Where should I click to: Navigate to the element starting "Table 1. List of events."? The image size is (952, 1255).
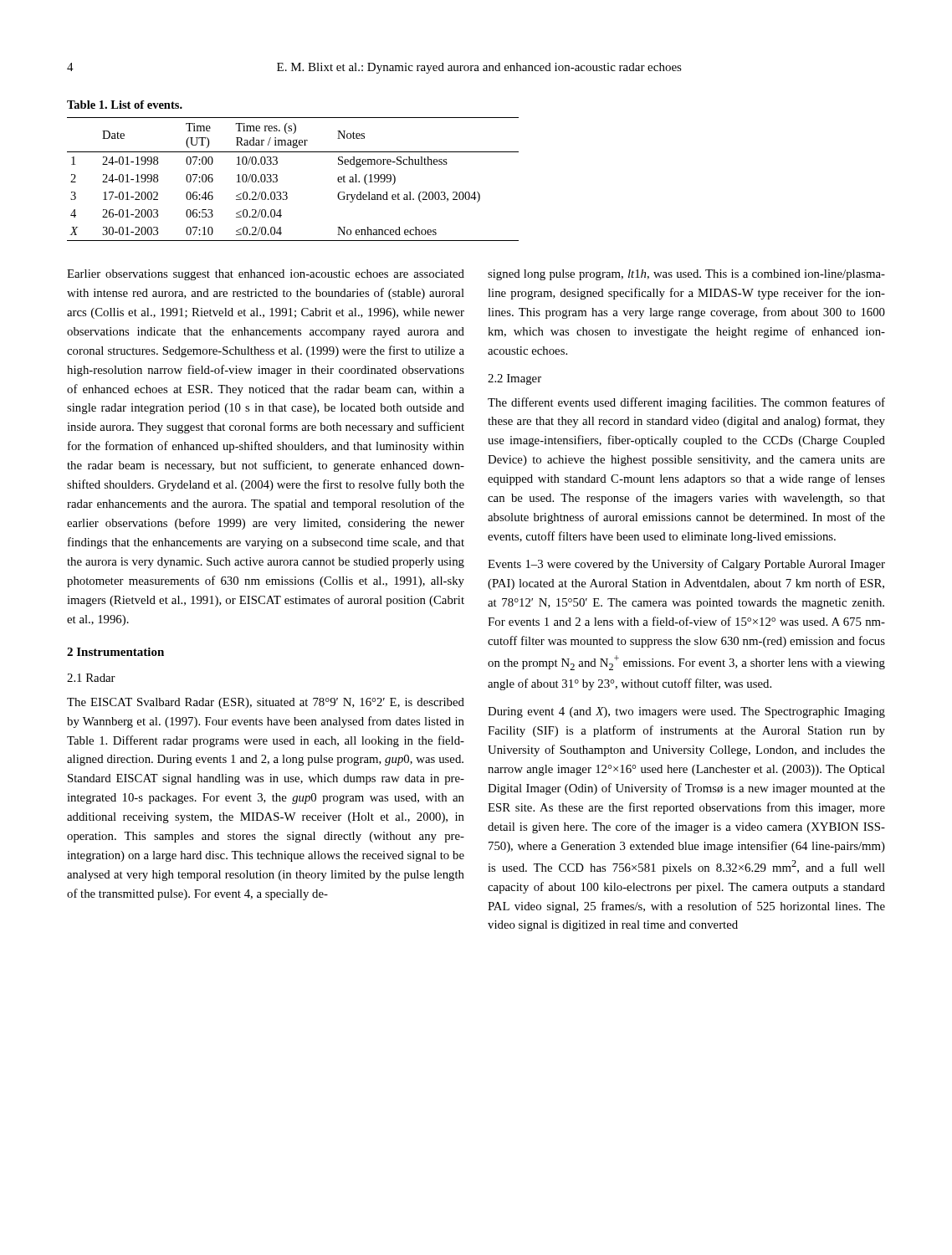(125, 105)
